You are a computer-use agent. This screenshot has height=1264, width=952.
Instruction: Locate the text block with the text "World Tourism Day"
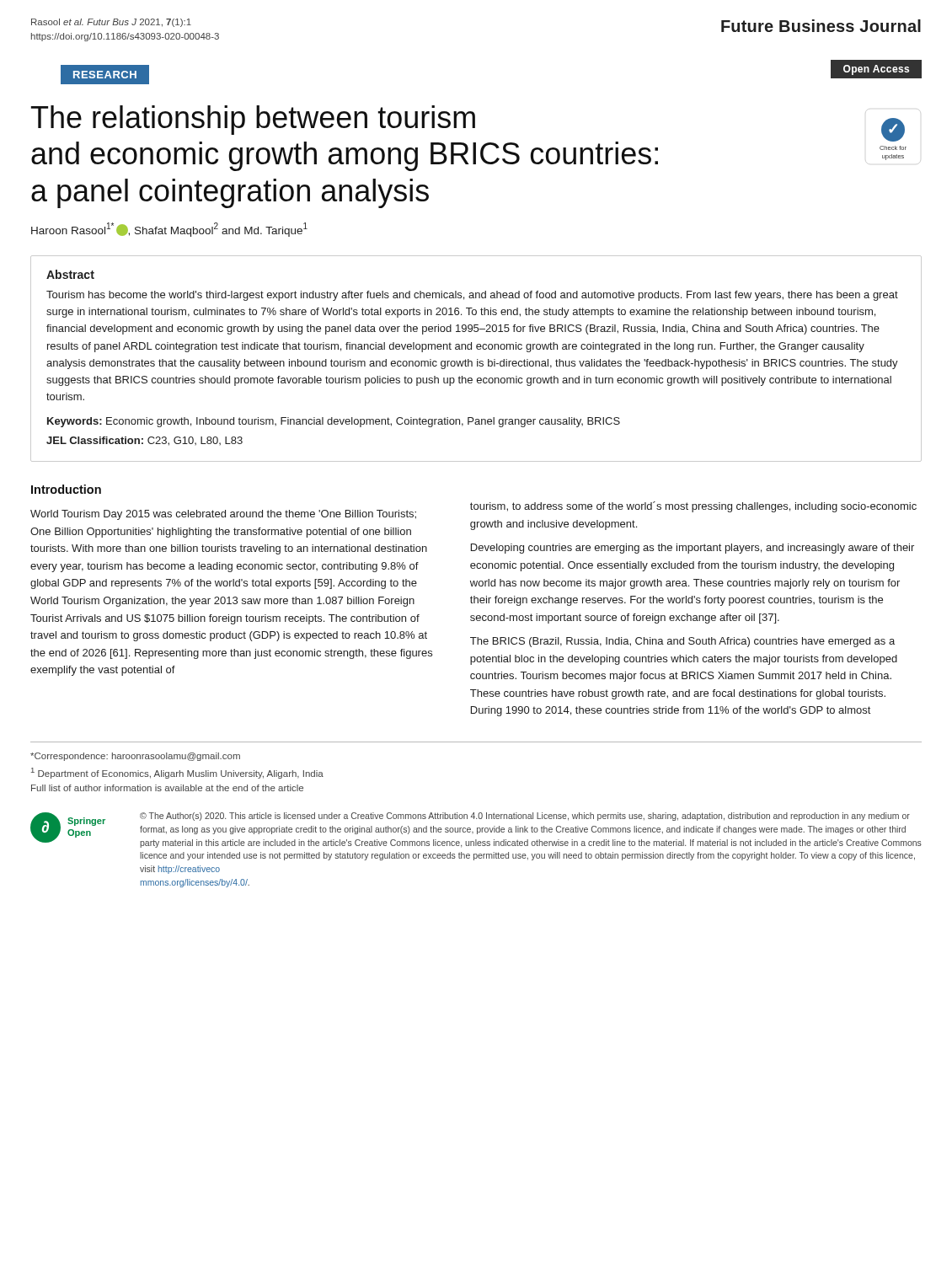tap(235, 592)
